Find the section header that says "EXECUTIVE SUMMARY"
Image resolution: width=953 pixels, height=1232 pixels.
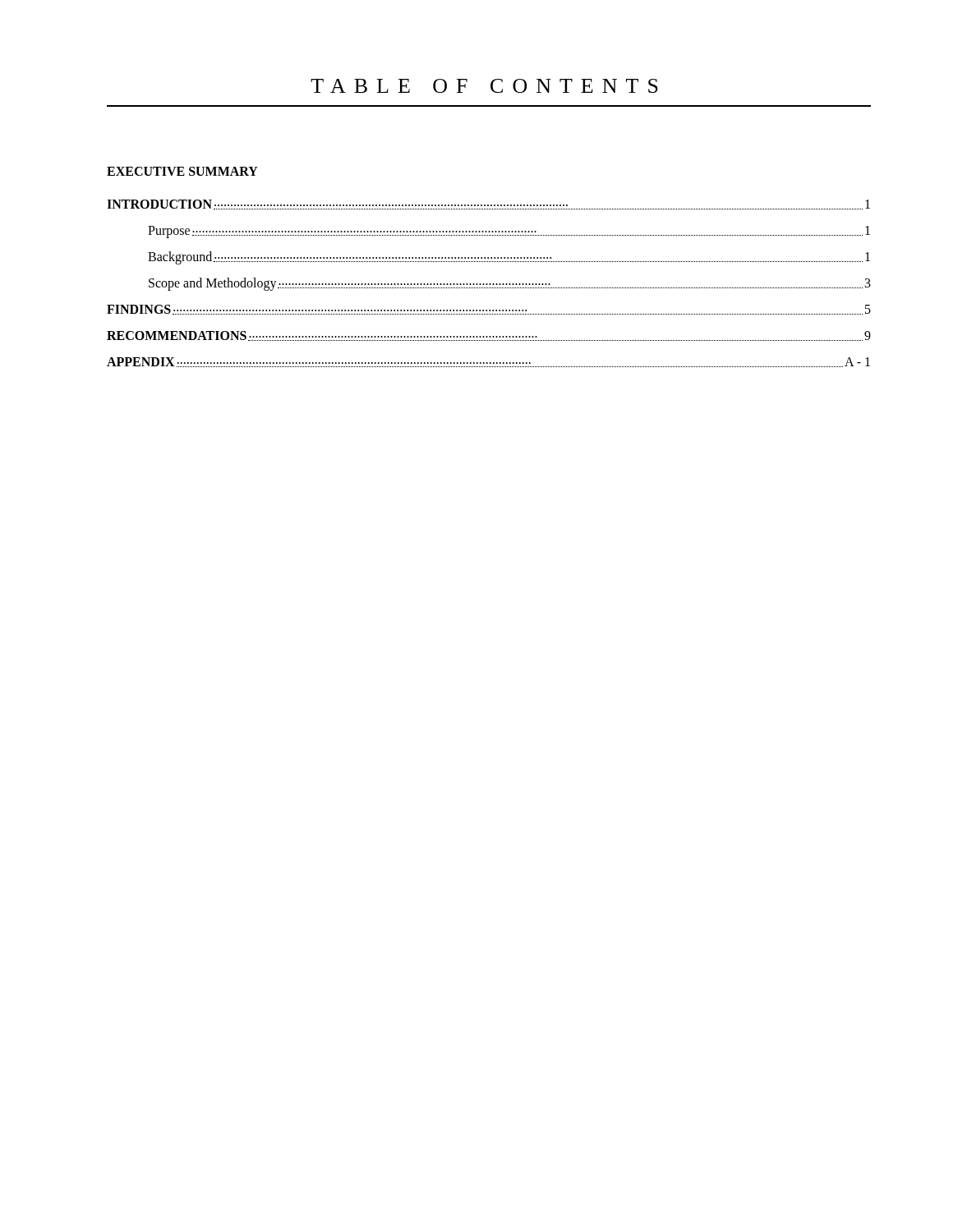click(x=182, y=171)
